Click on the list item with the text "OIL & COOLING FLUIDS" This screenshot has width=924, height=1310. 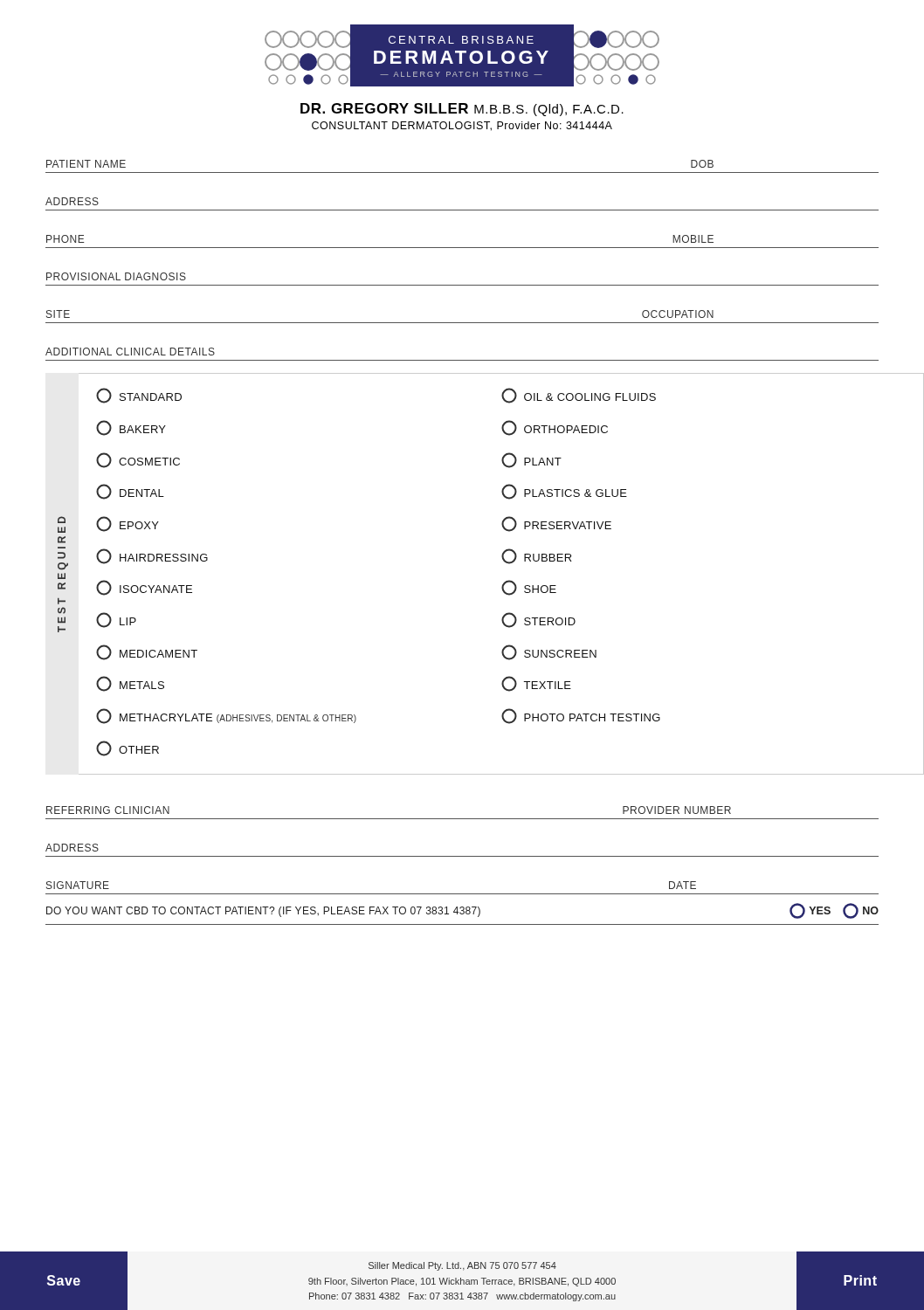pyautogui.click(x=579, y=397)
